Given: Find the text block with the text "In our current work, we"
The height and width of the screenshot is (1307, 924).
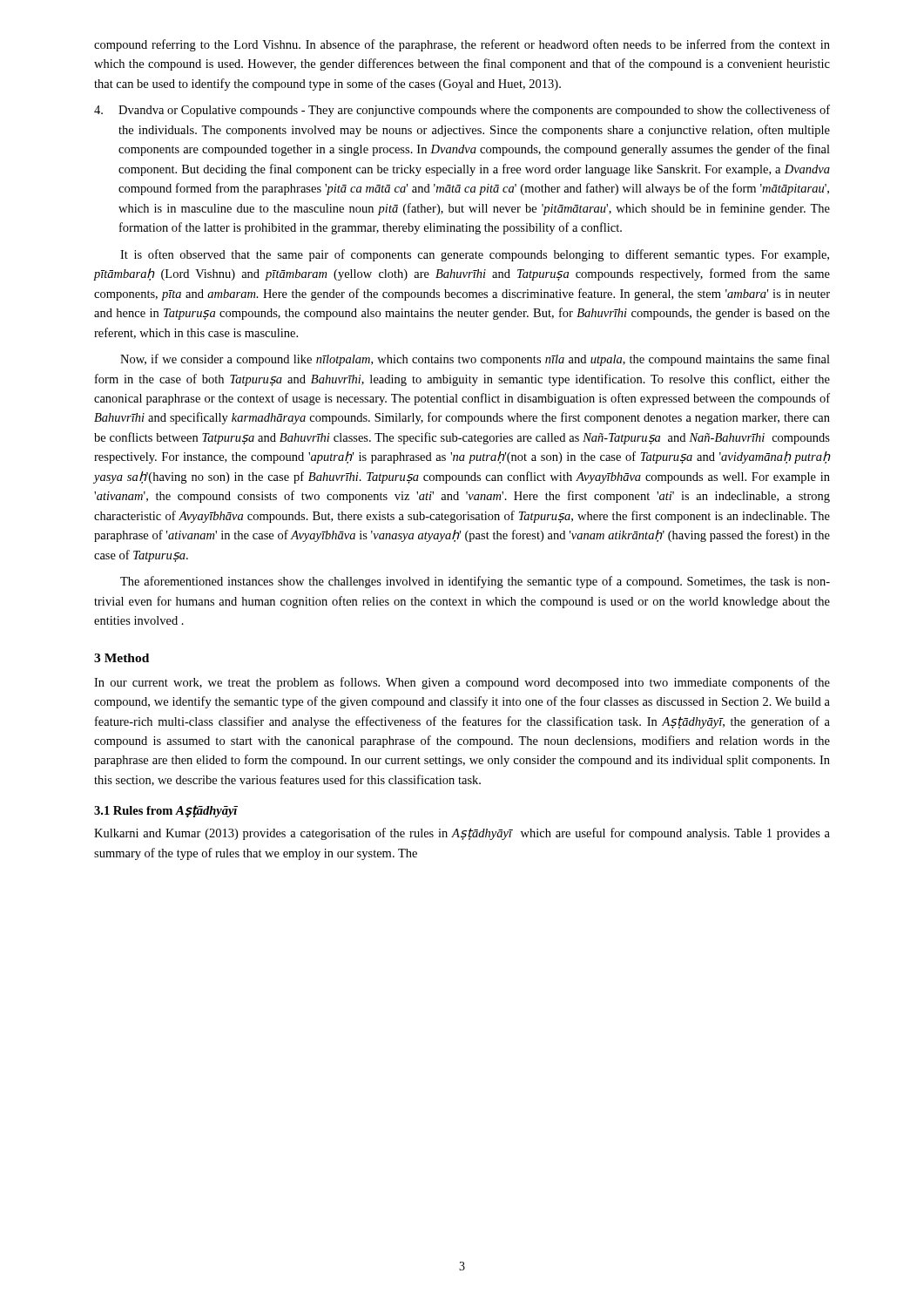Looking at the screenshot, I should (x=462, y=731).
